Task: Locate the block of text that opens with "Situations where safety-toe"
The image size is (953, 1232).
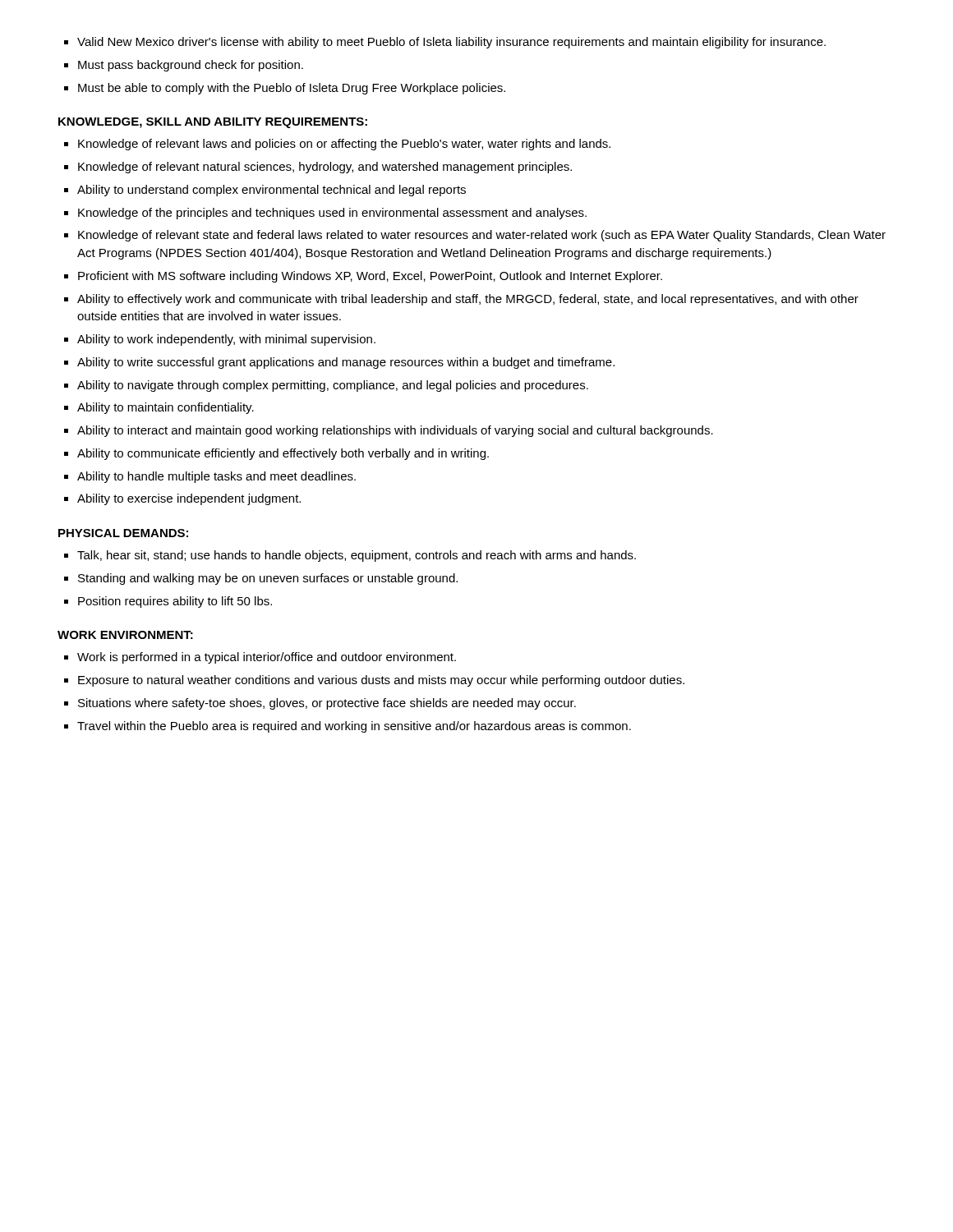Action: tap(327, 702)
